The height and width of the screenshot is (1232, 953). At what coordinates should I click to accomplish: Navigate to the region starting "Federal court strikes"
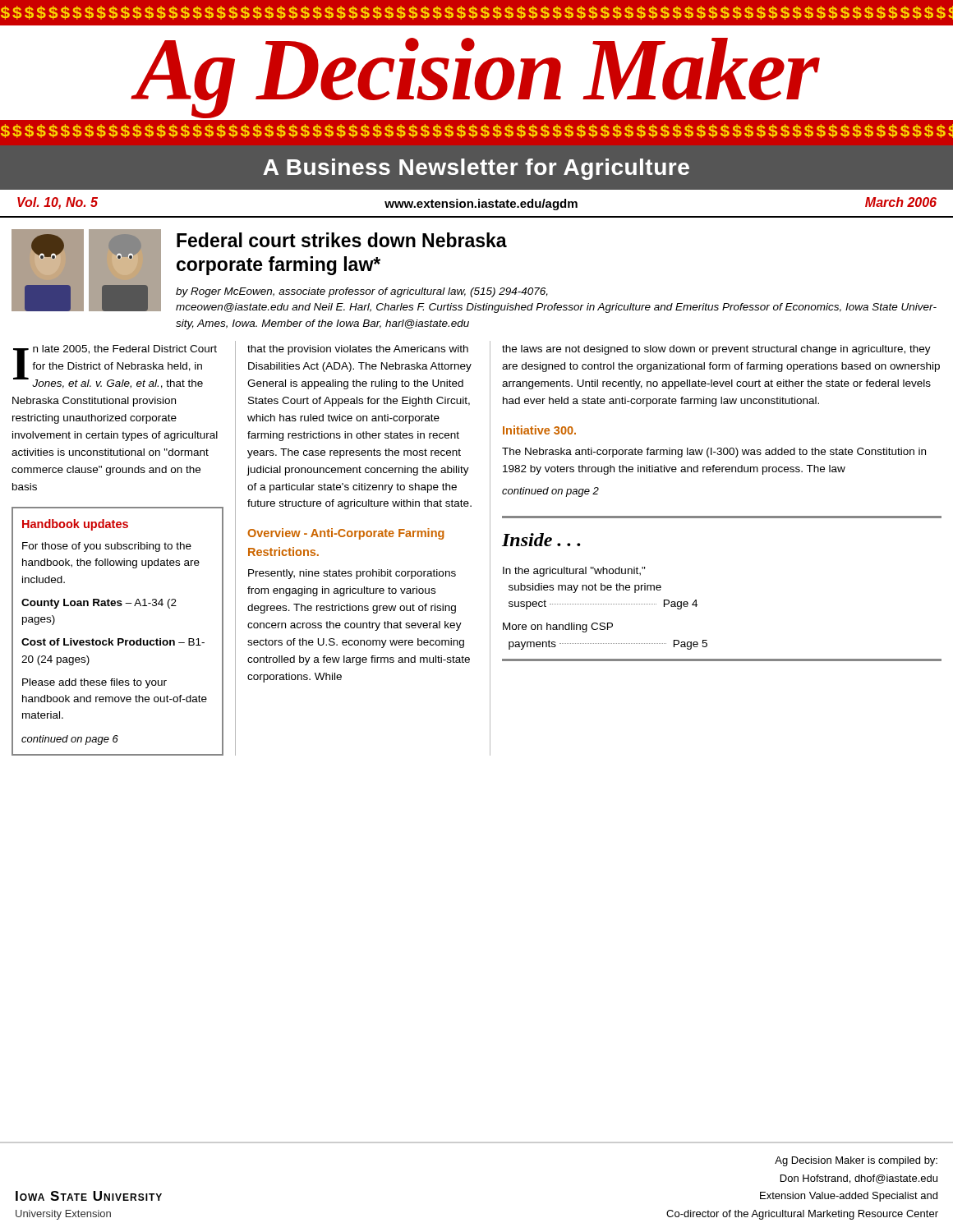pos(341,252)
